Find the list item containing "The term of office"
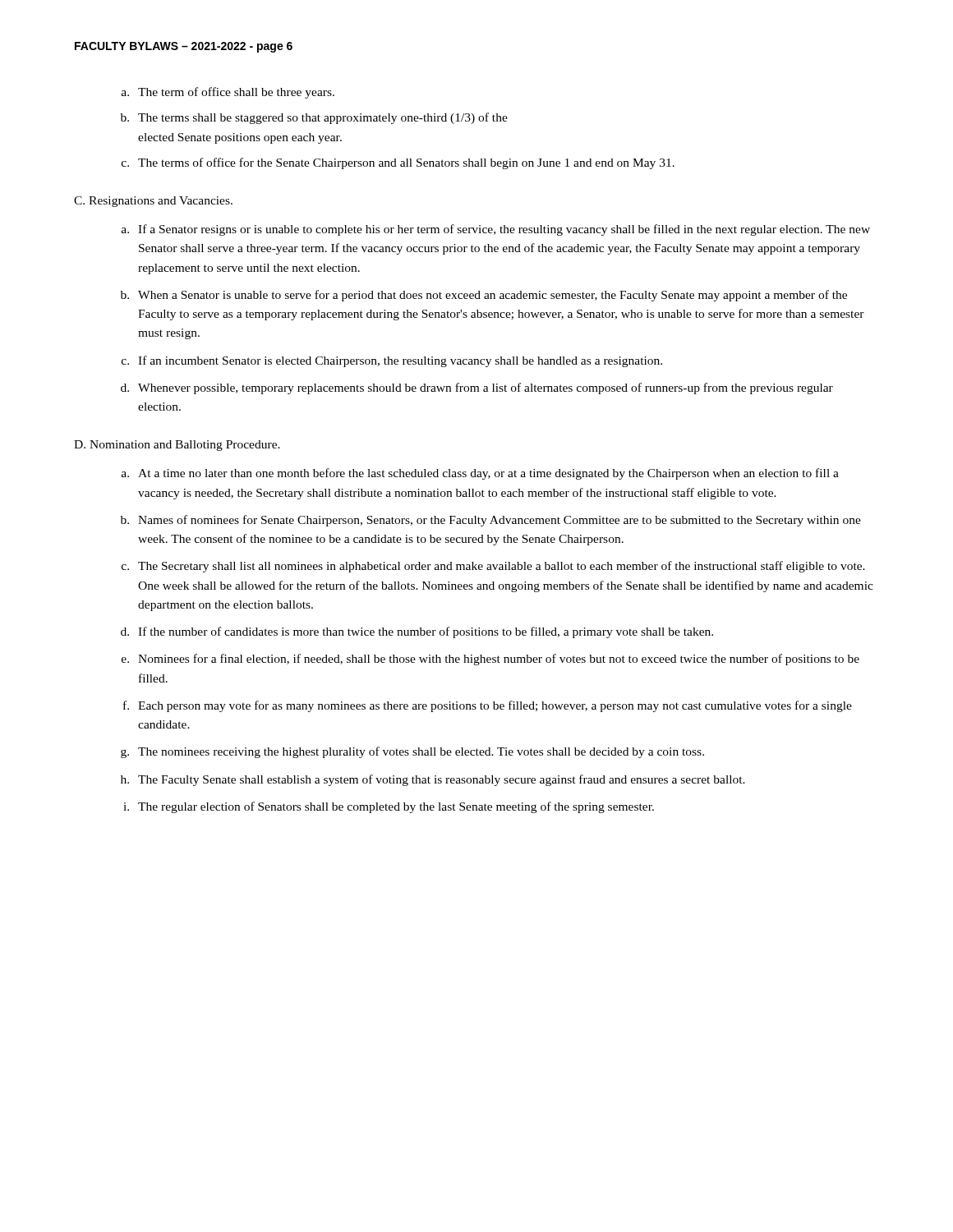The width and height of the screenshot is (953, 1232). coord(237,92)
